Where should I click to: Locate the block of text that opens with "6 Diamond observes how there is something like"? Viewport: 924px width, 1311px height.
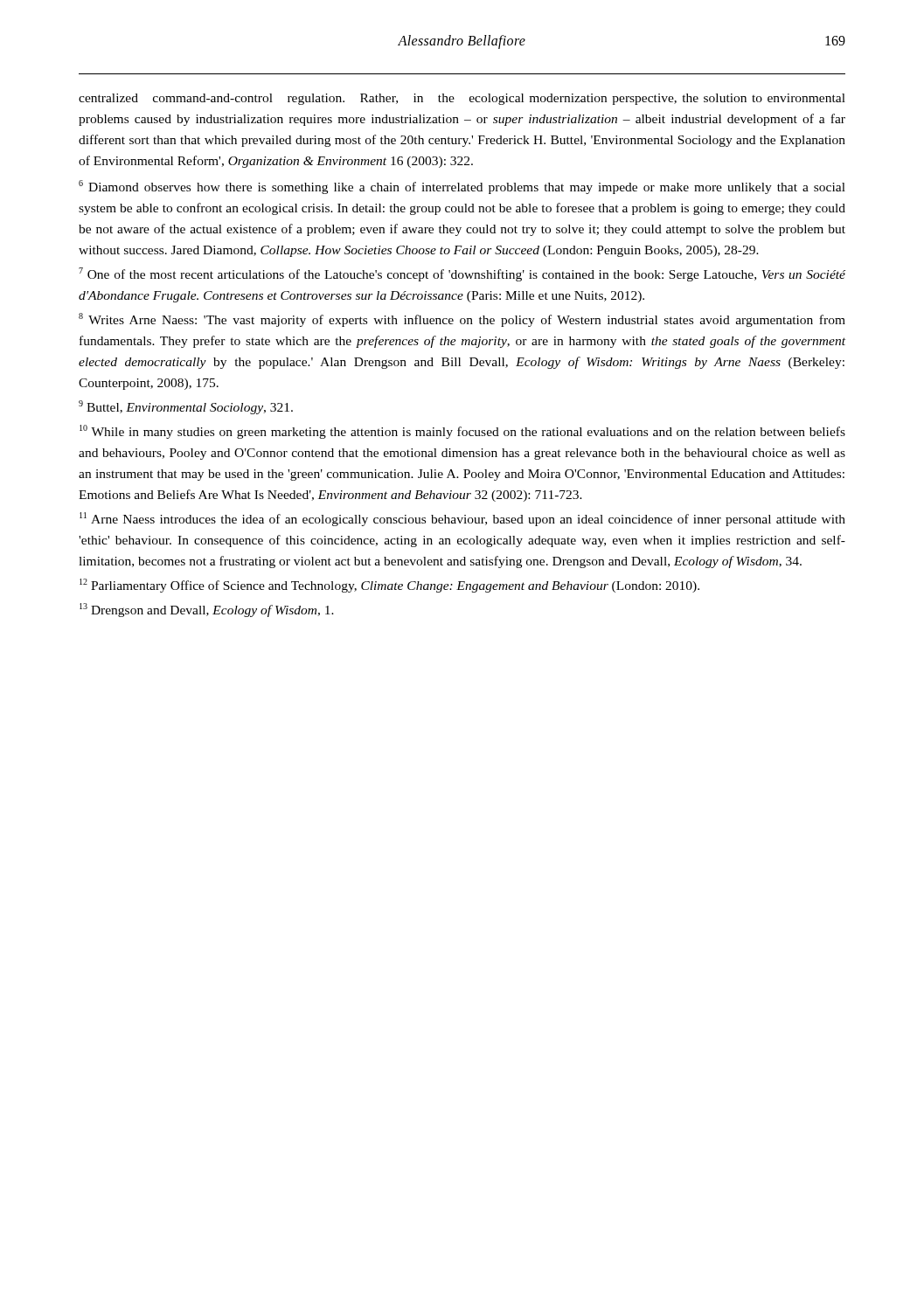pos(462,218)
